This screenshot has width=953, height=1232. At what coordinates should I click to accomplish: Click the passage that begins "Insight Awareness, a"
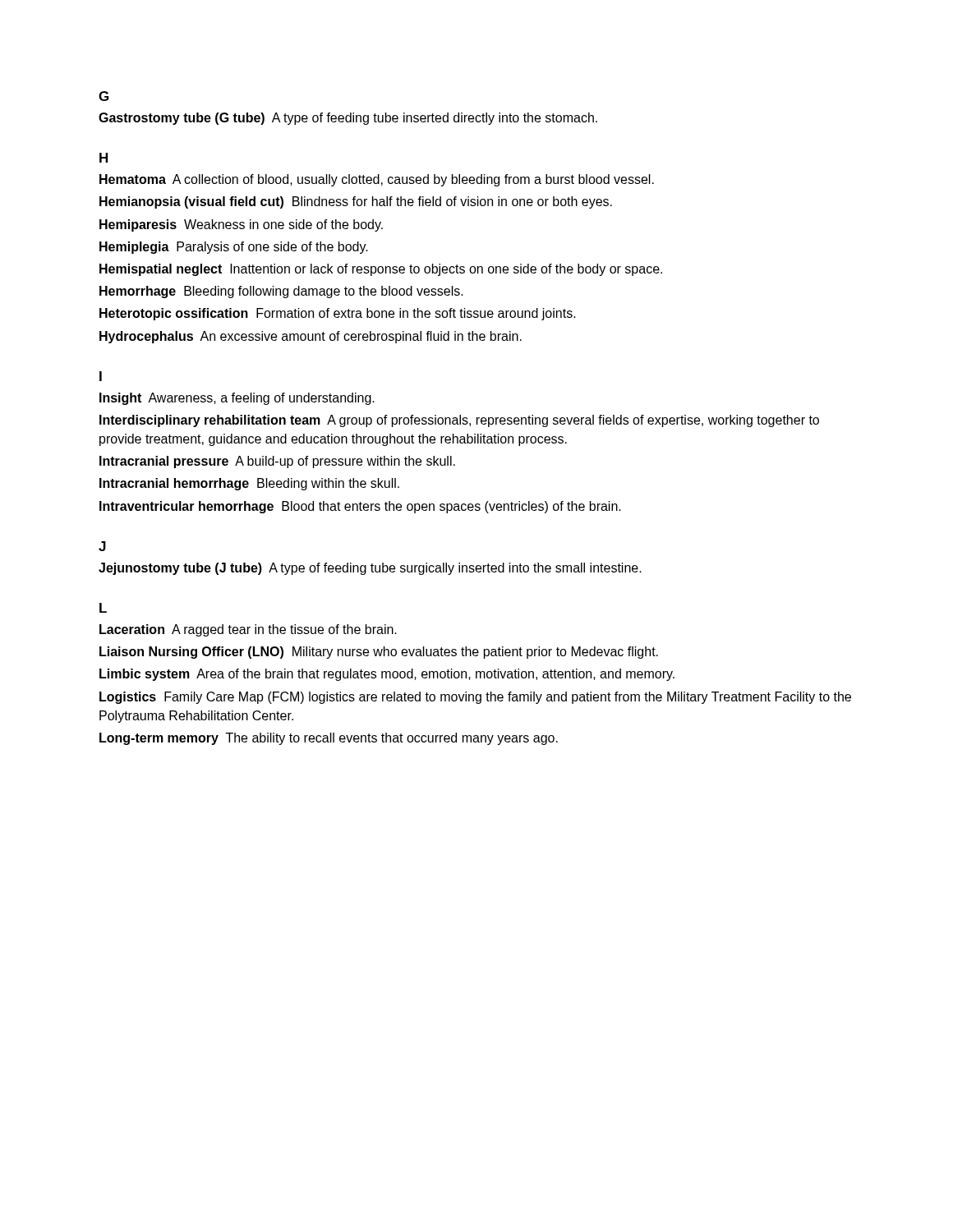(237, 398)
